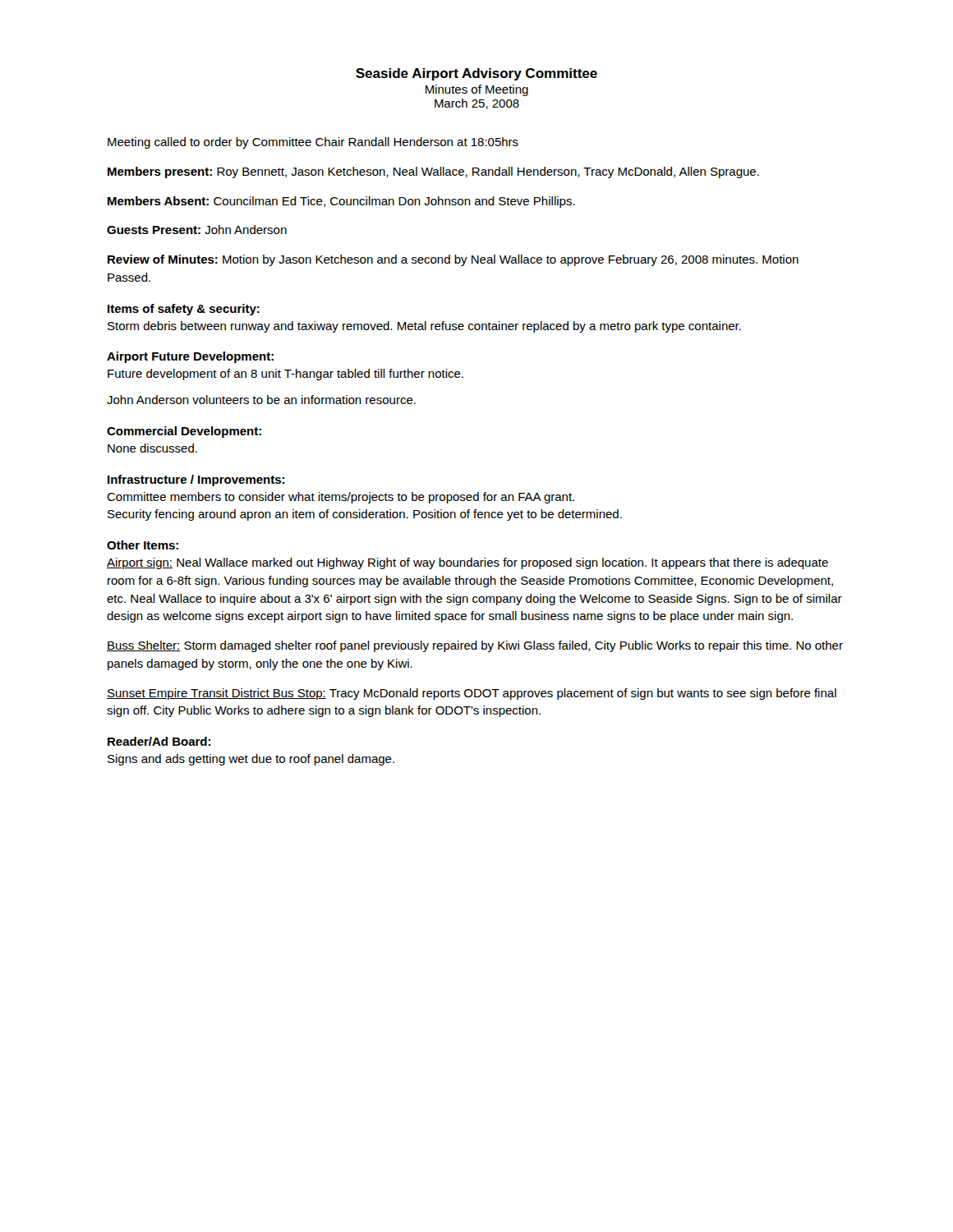Image resolution: width=953 pixels, height=1232 pixels.
Task: Click on the region starting "Items of safety & security:"
Action: [x=184, y=308]
